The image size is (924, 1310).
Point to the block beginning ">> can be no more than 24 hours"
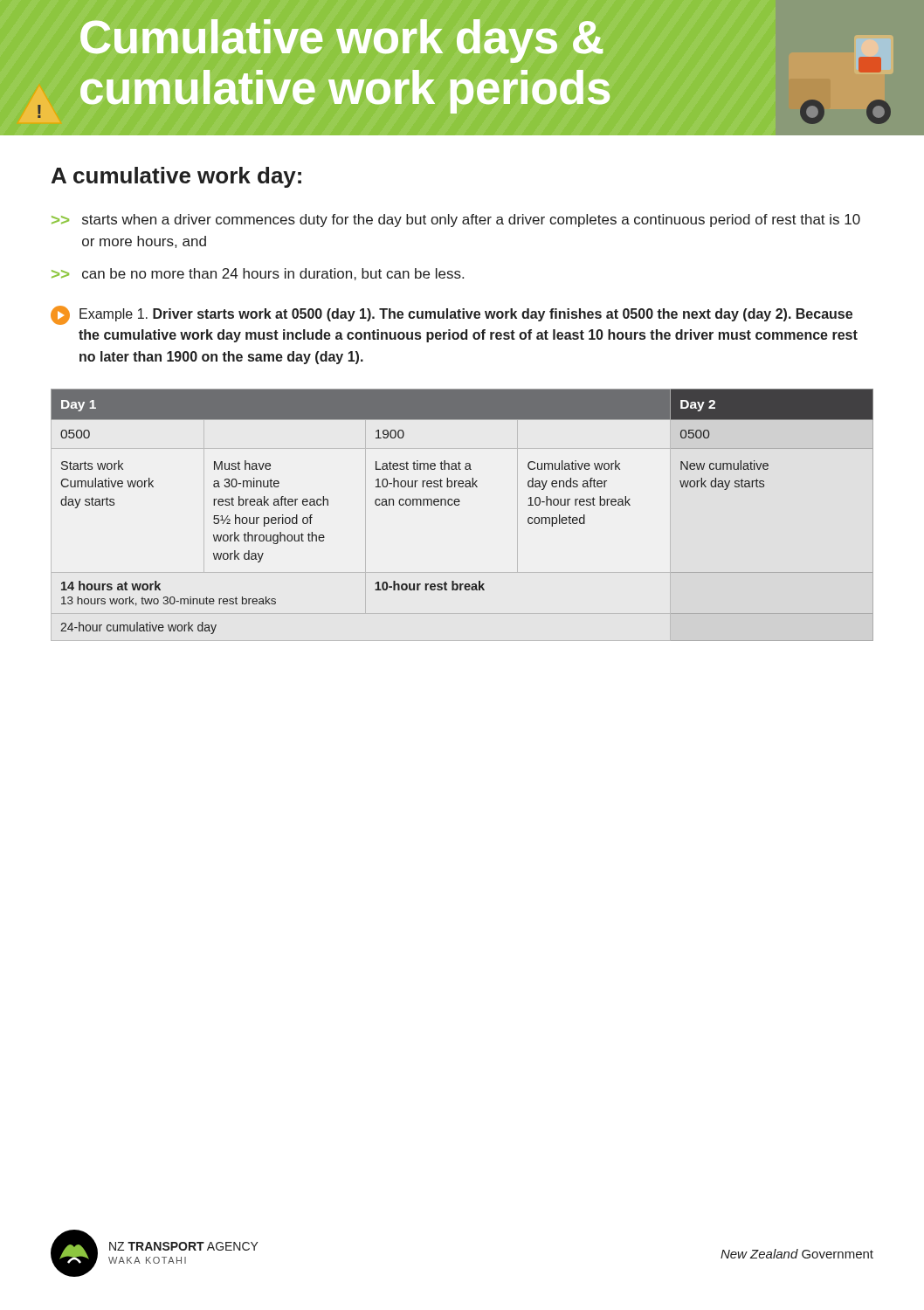(x=258, y=275)
